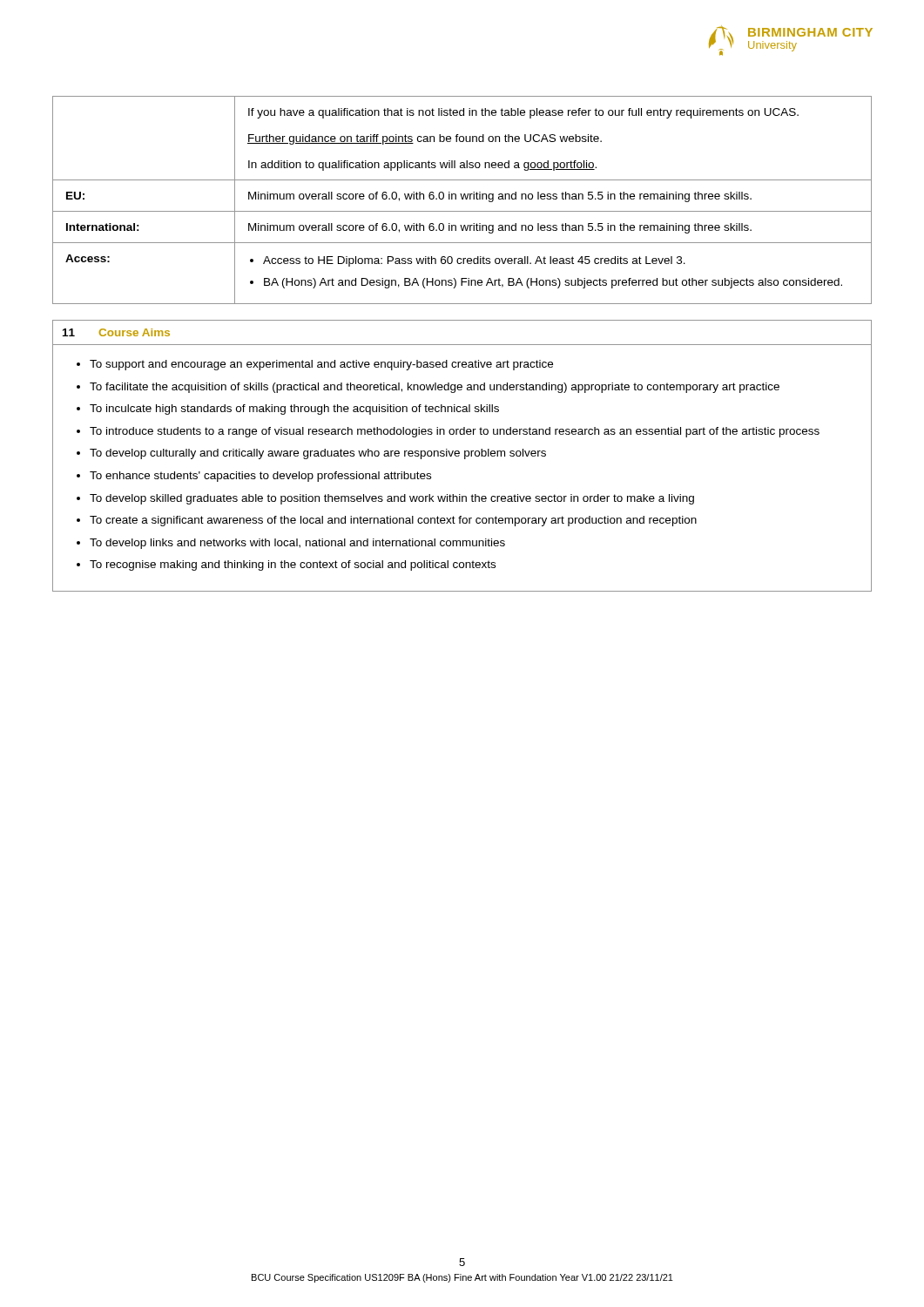
Task: Locate the logo
Action: click(x=788, y=38)
